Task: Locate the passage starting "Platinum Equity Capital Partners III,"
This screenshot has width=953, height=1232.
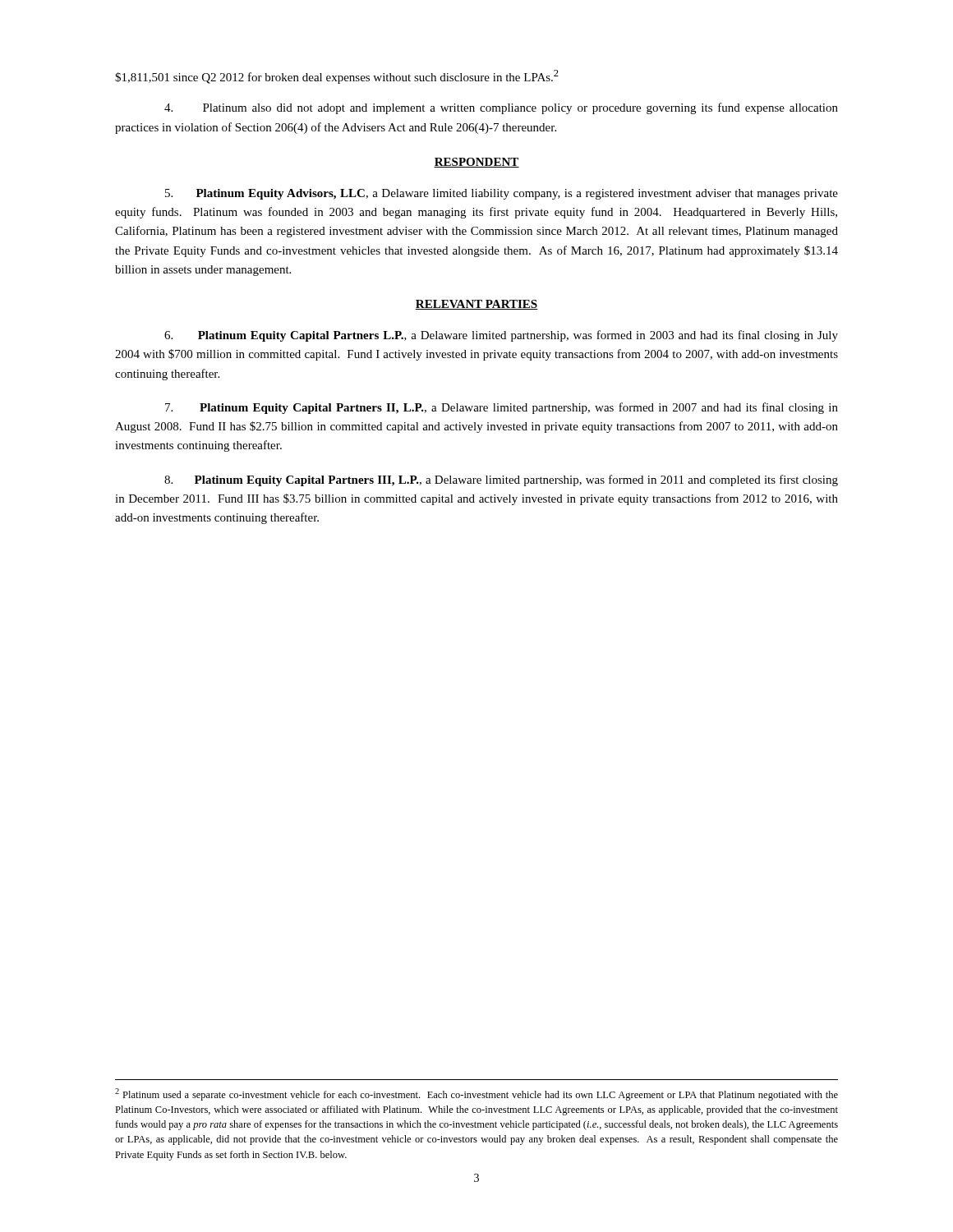Action: [x=476, y=498]
